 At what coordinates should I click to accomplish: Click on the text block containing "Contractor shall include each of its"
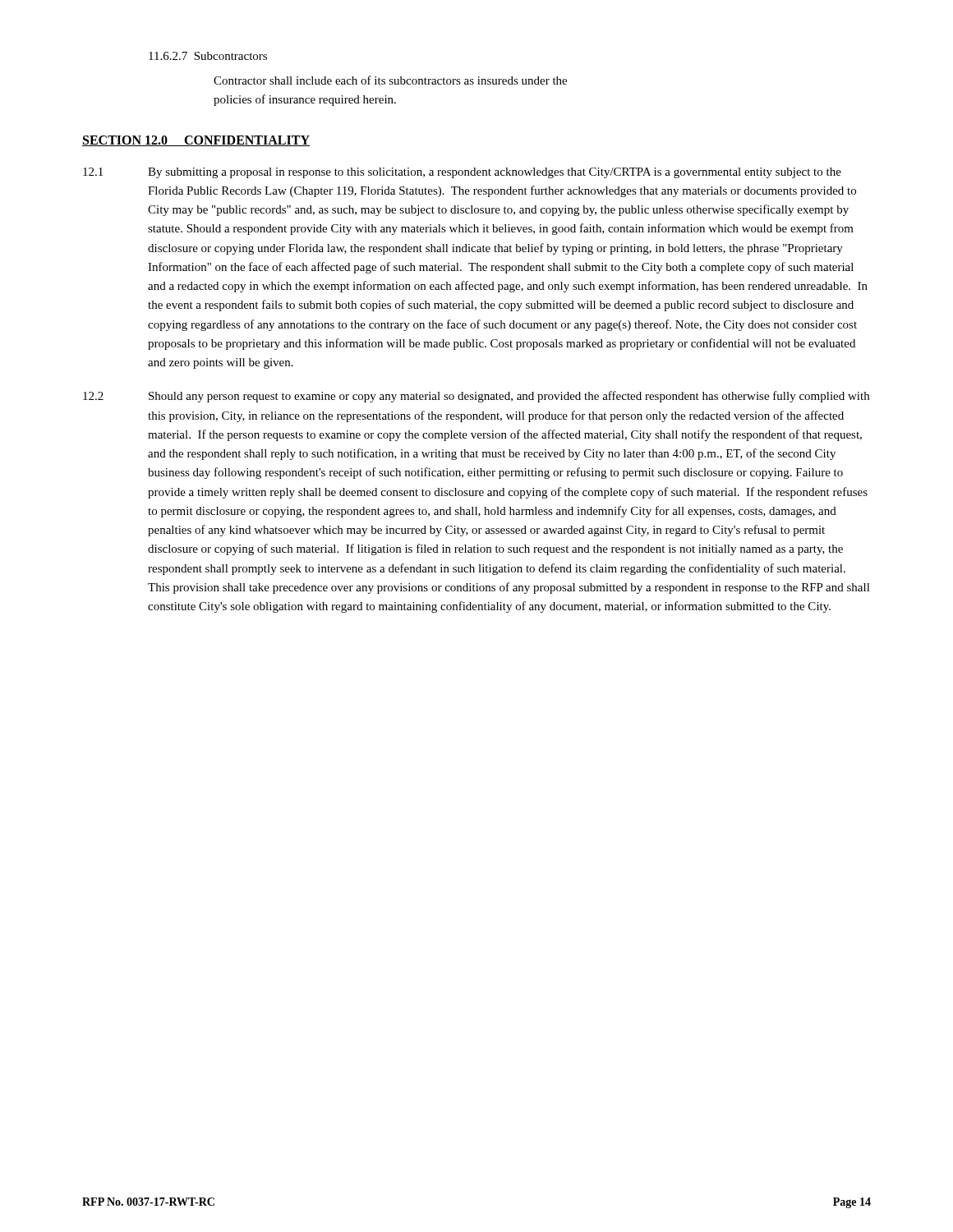point(390,90)
